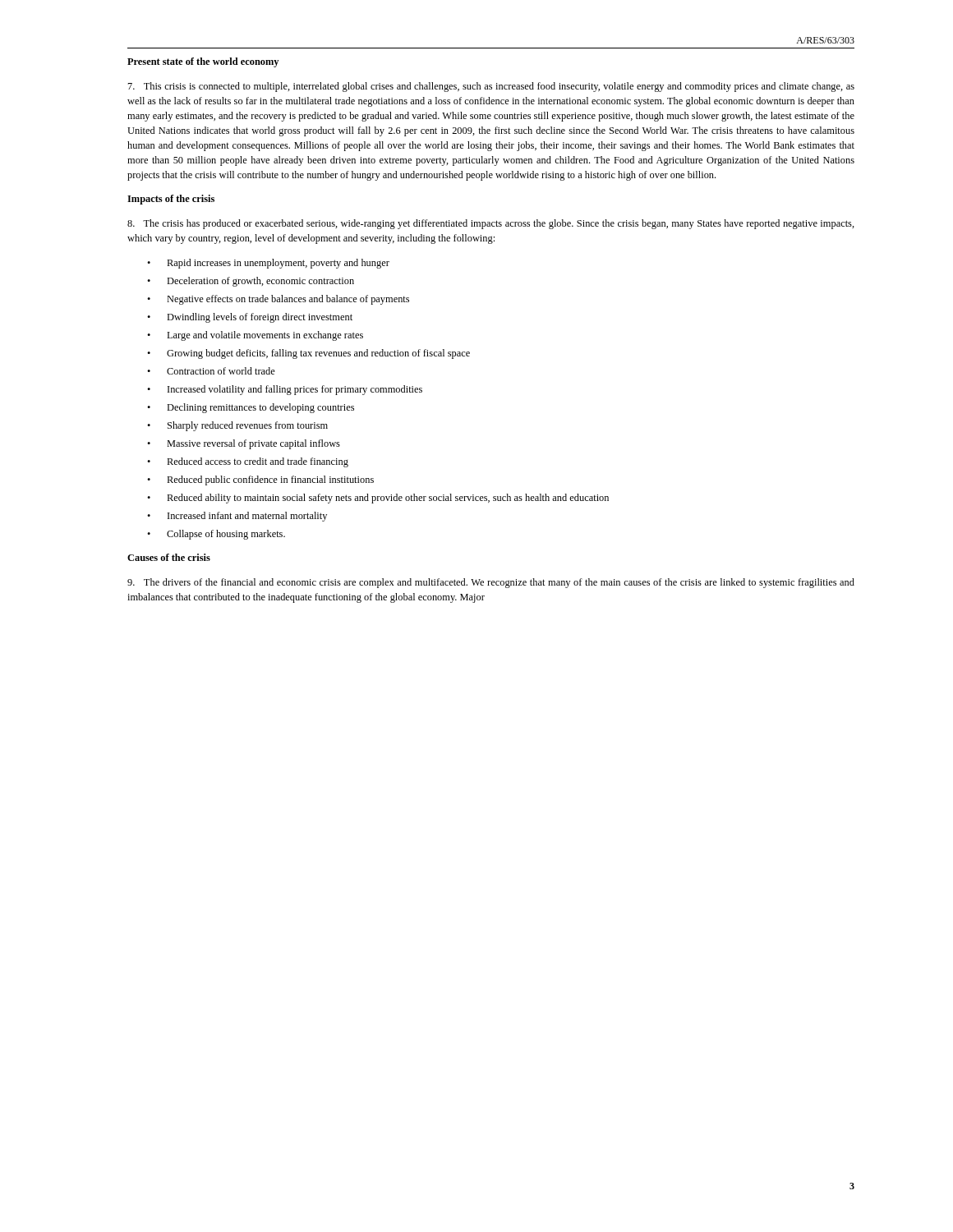Screen dimensions: 1232x953
Task: Click on the list item with the text "Growing budget deficits, falling tax"
Action: tap(318, 353)
